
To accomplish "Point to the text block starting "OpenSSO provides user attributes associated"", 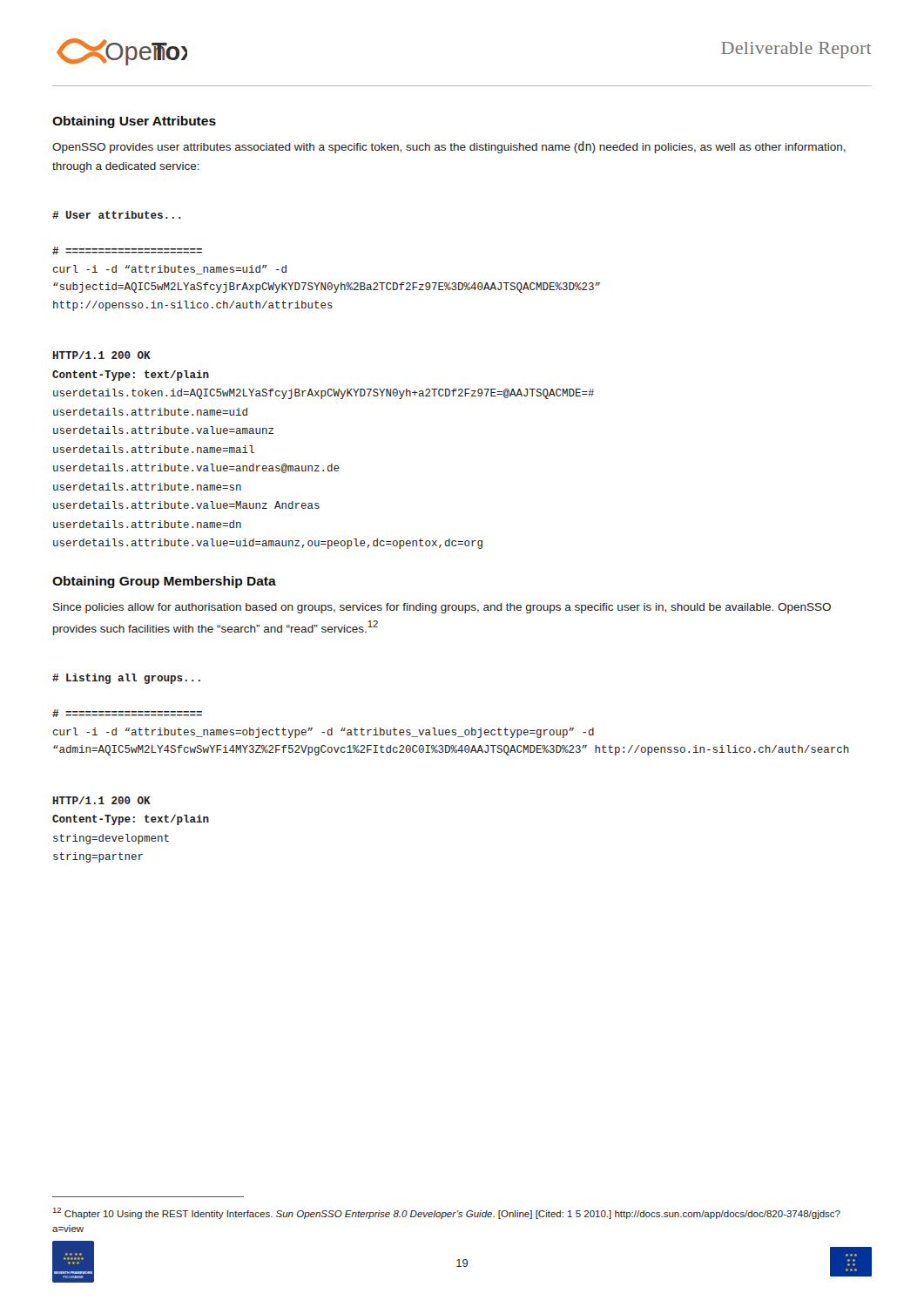I will (x=449, y=156).
